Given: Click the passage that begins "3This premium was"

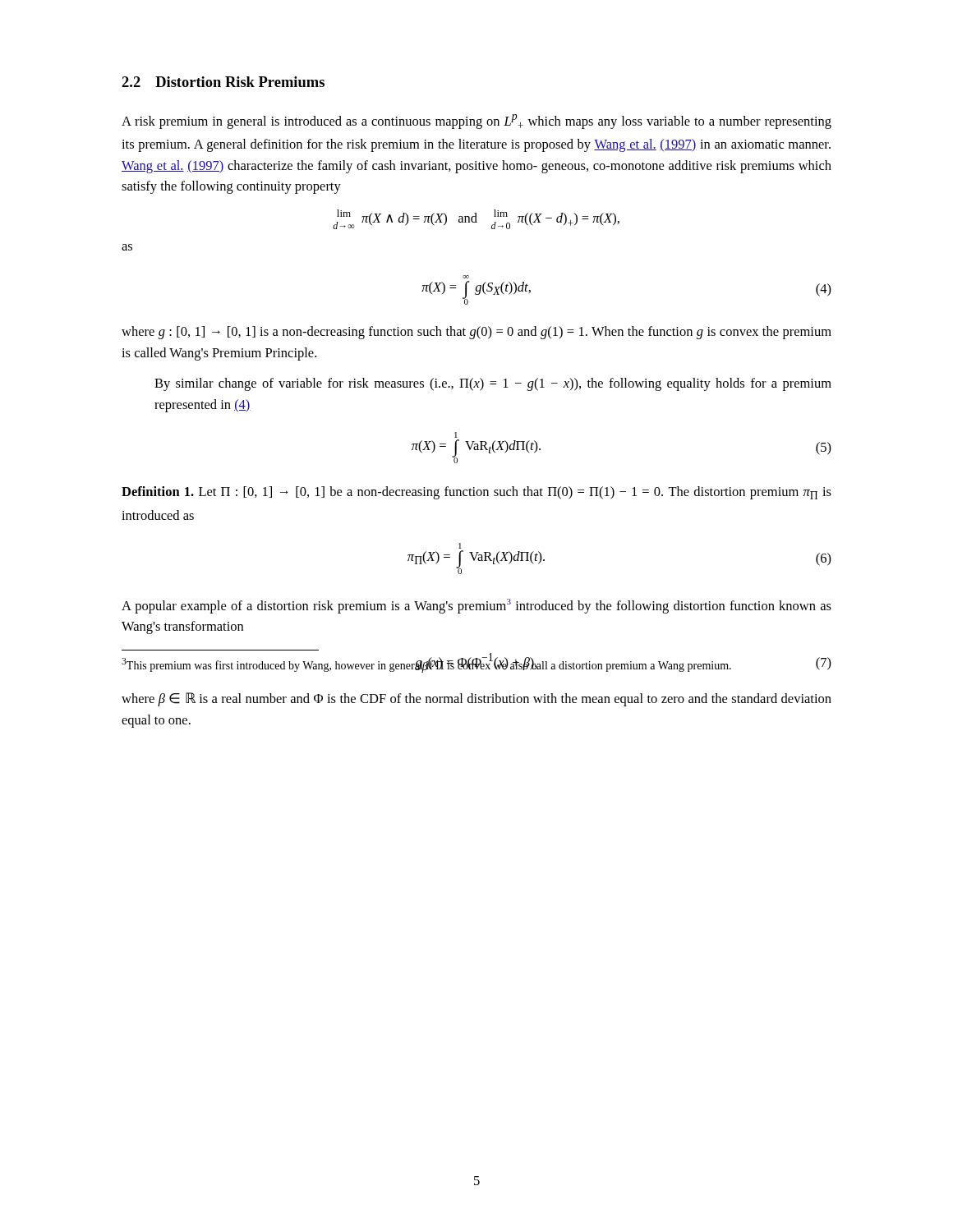Looking at the screenshot, I should [476, 665].
